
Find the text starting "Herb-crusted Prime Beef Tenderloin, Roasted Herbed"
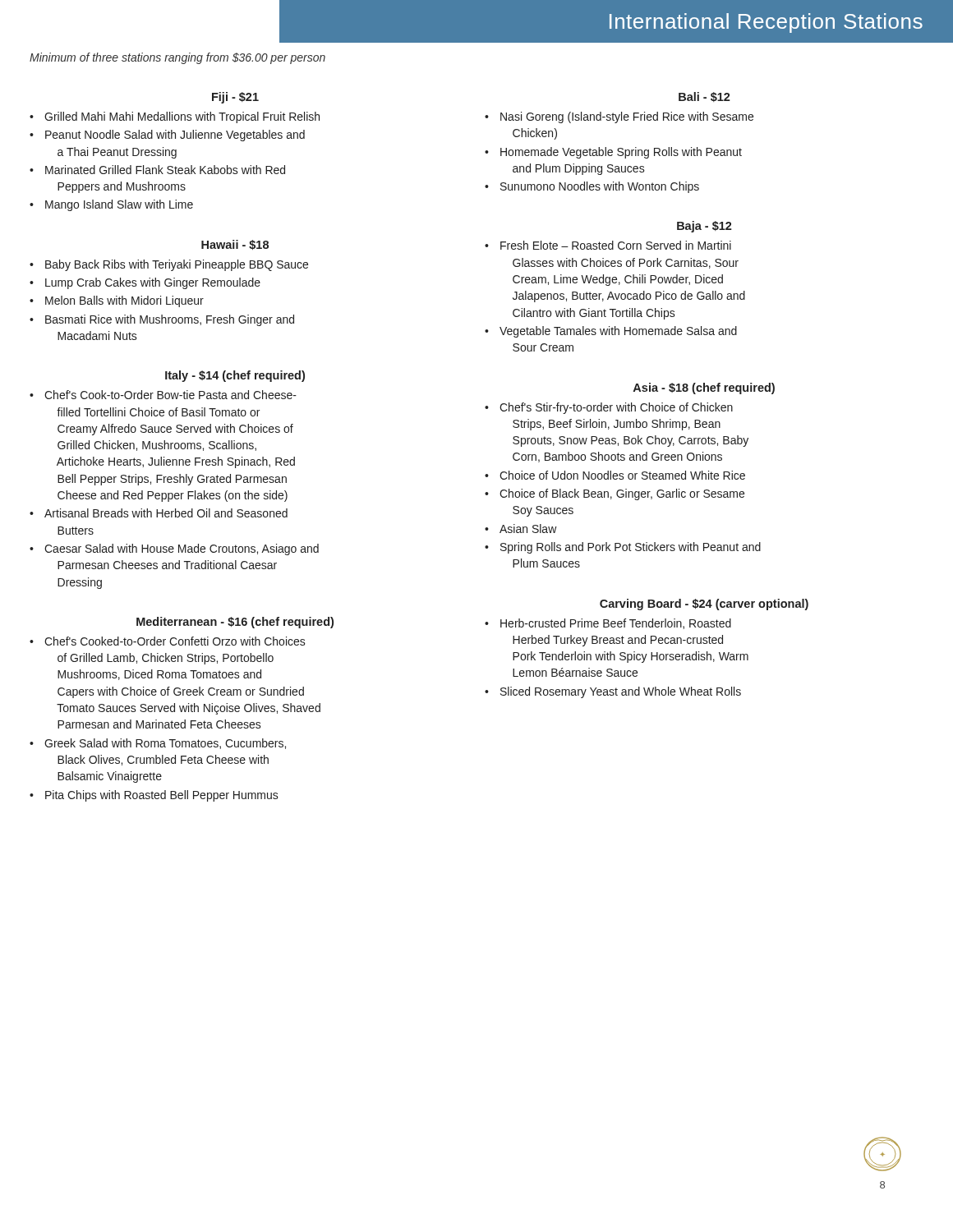coord(624,648)
